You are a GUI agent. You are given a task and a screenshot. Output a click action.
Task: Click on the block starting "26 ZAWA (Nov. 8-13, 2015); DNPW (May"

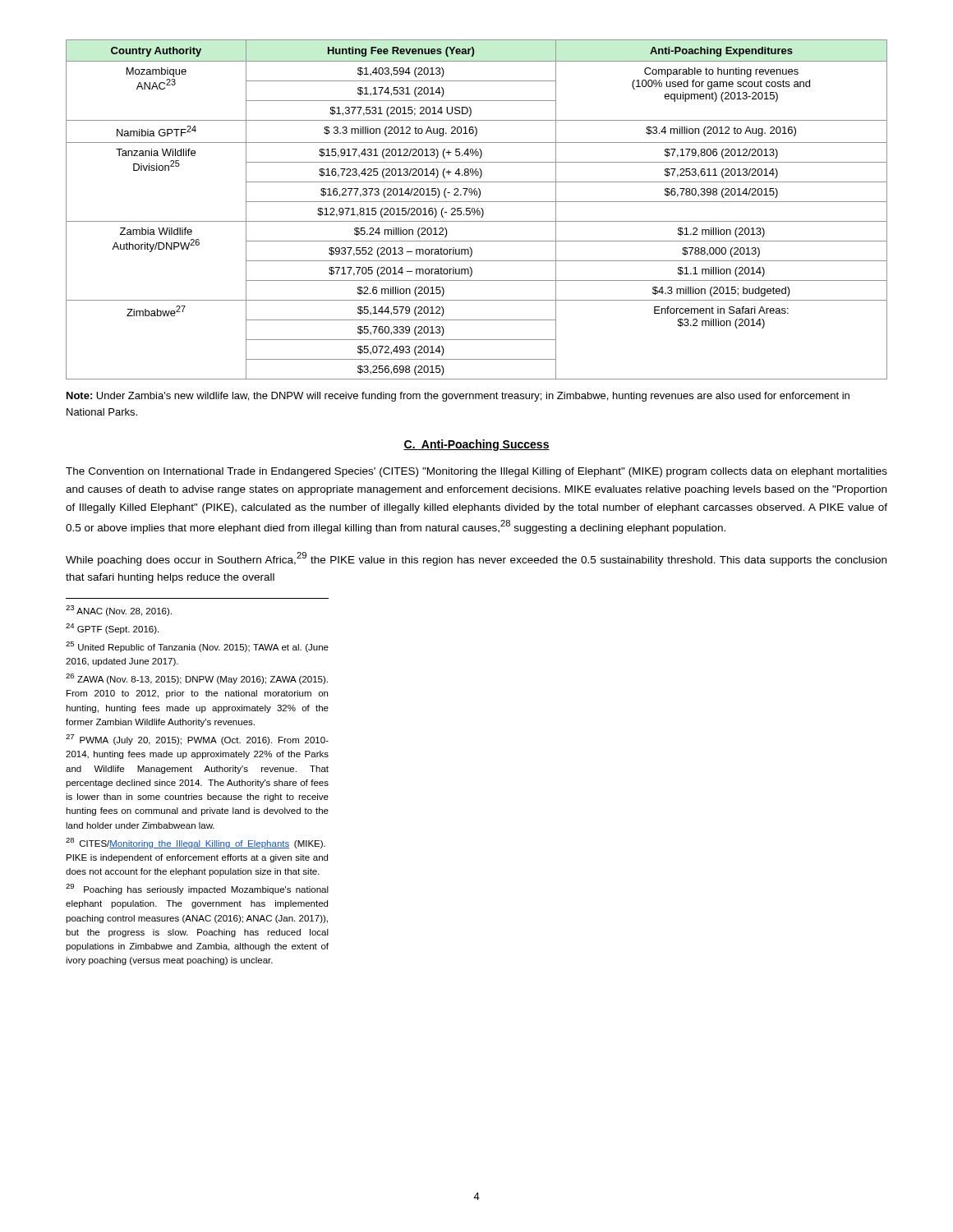click(197, 699)
